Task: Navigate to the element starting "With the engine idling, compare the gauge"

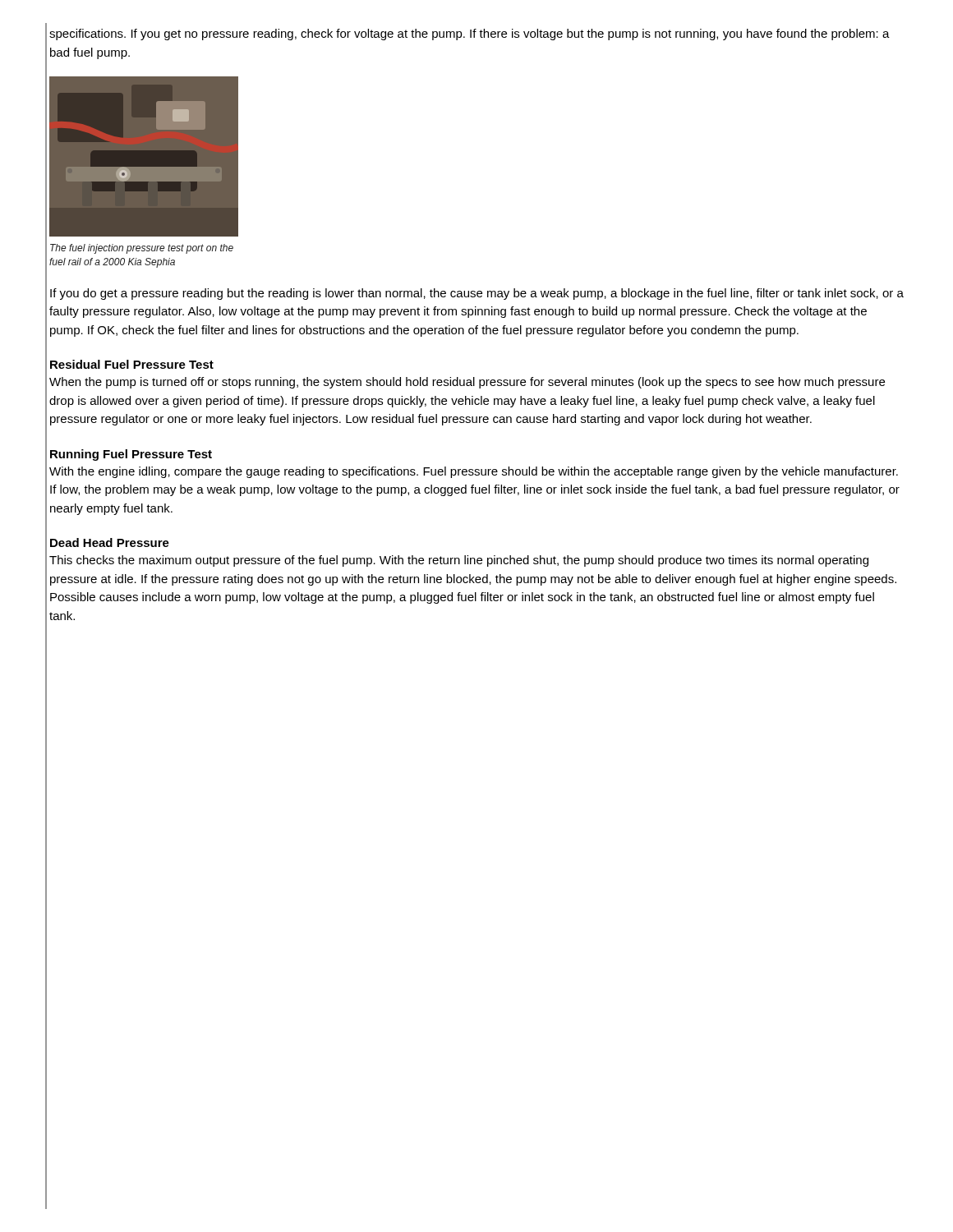Action: tap(474, 489)
